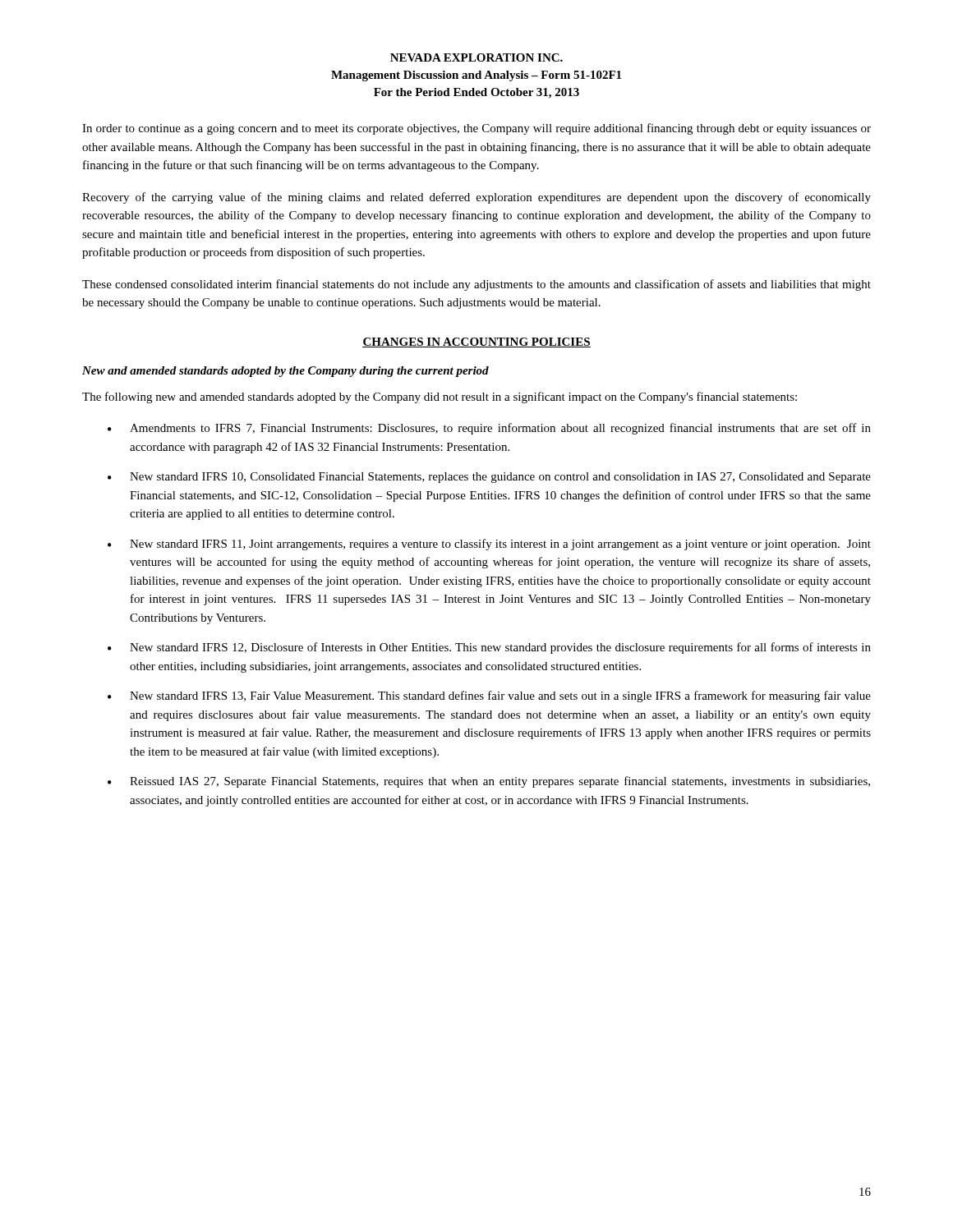Click the passage that begins "These condensed consolidated interim financial statements do"
The height and width of the screenshot is (1232, 953).
(476, 293)
